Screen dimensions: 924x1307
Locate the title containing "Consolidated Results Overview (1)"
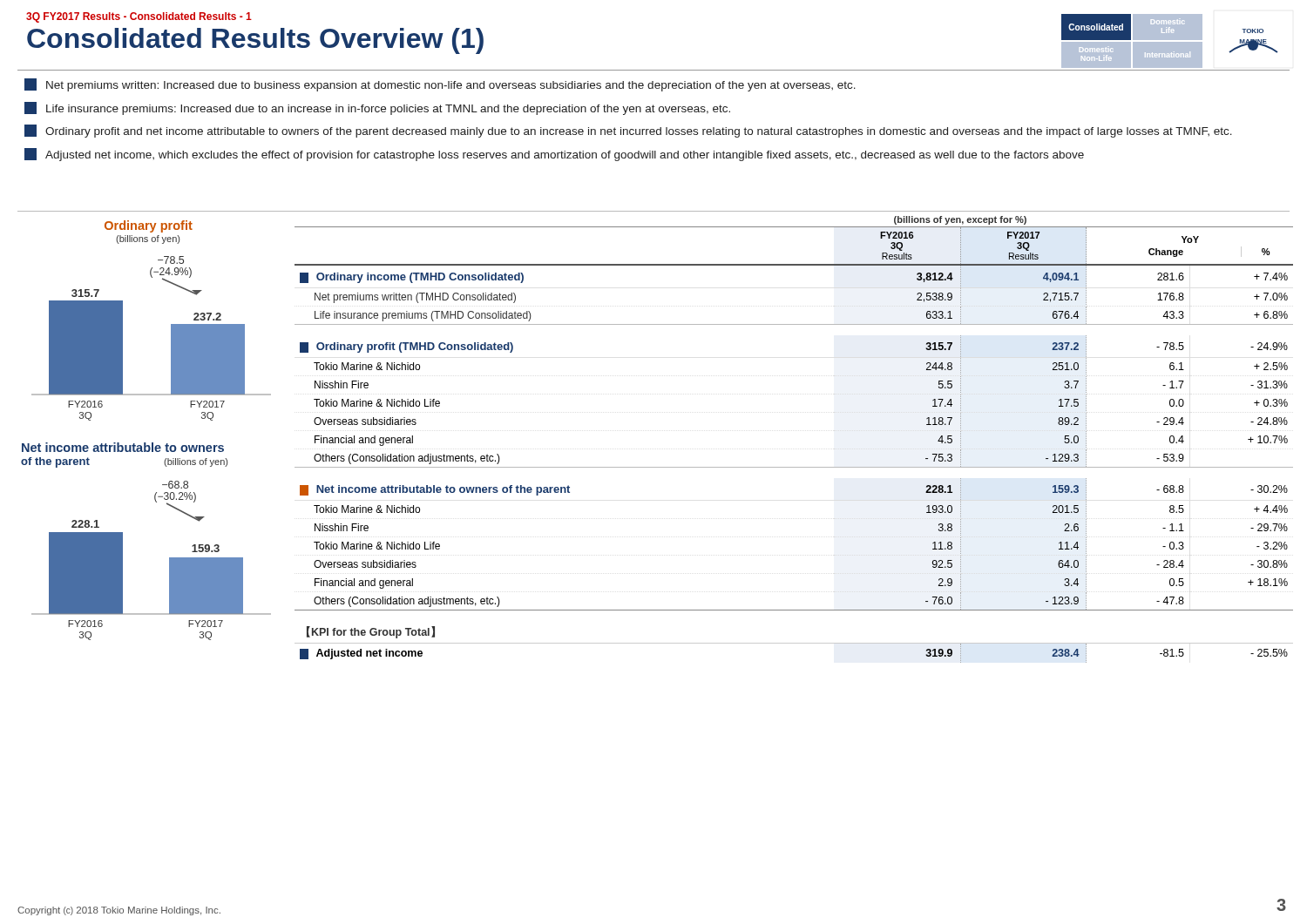pyautogui.click(x=255, y=39)
